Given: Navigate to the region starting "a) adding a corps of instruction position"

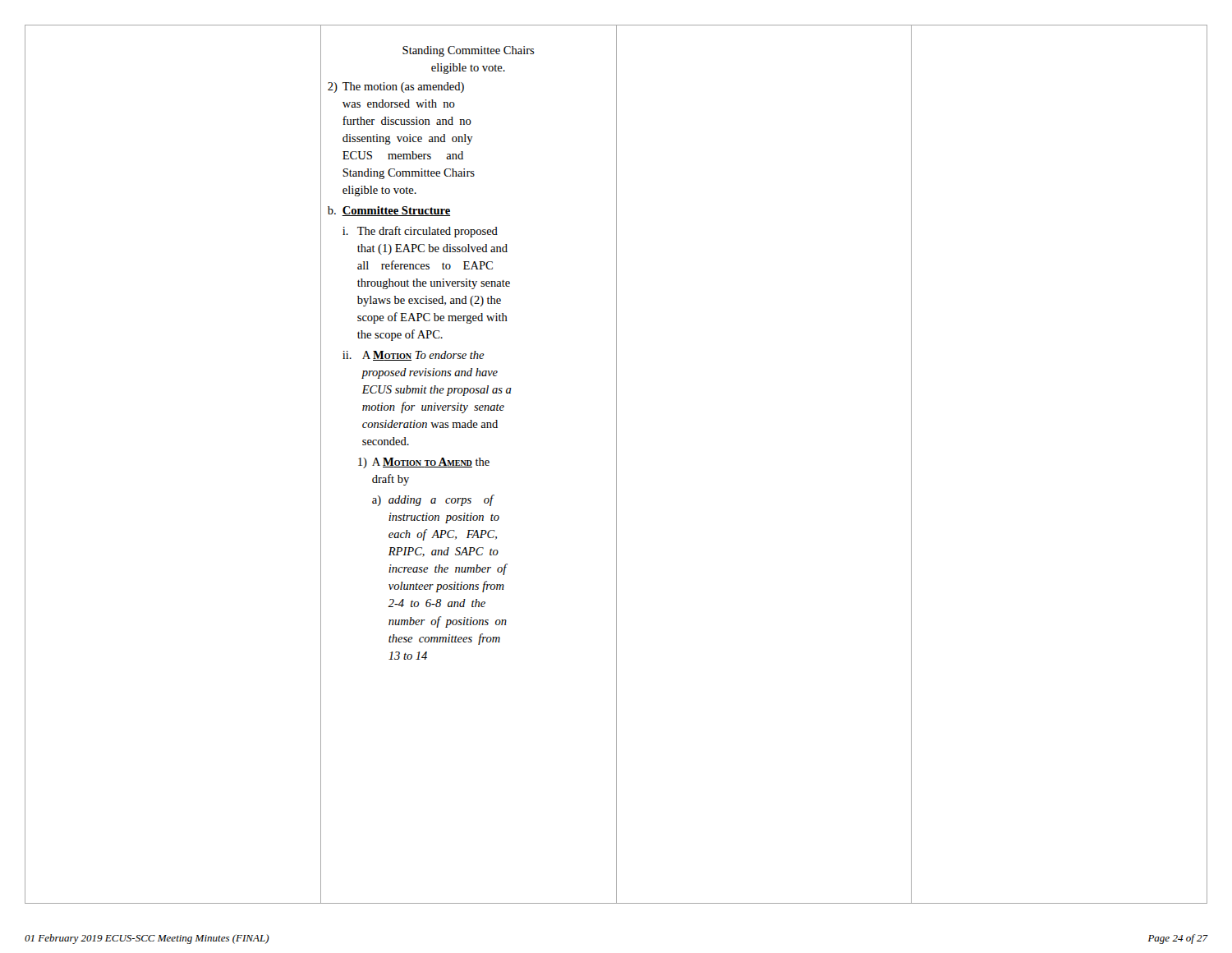Looking at the screenshot, I should click(x=490, y=578).
